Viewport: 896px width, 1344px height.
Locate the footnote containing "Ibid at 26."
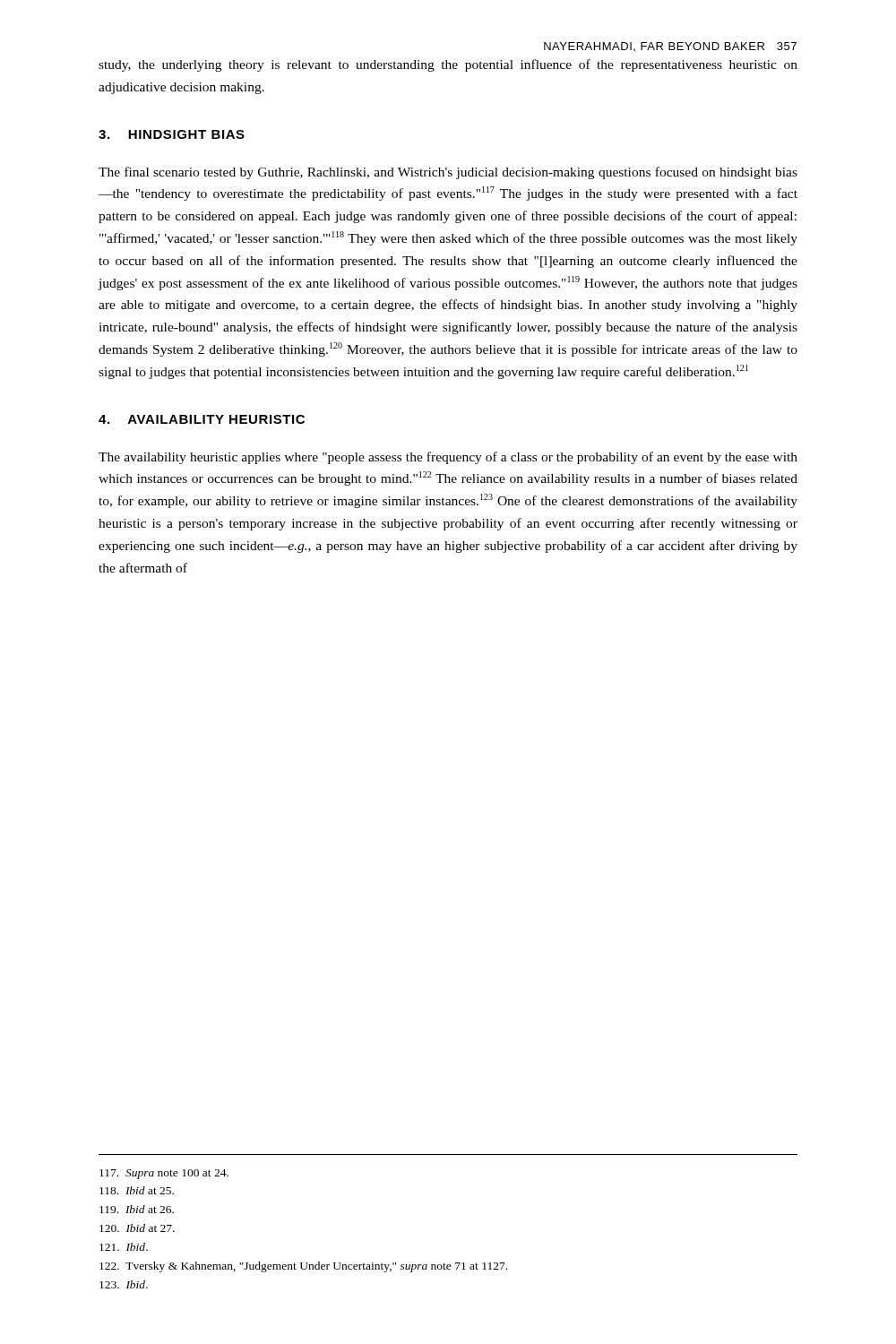[x=137, y=1209]
